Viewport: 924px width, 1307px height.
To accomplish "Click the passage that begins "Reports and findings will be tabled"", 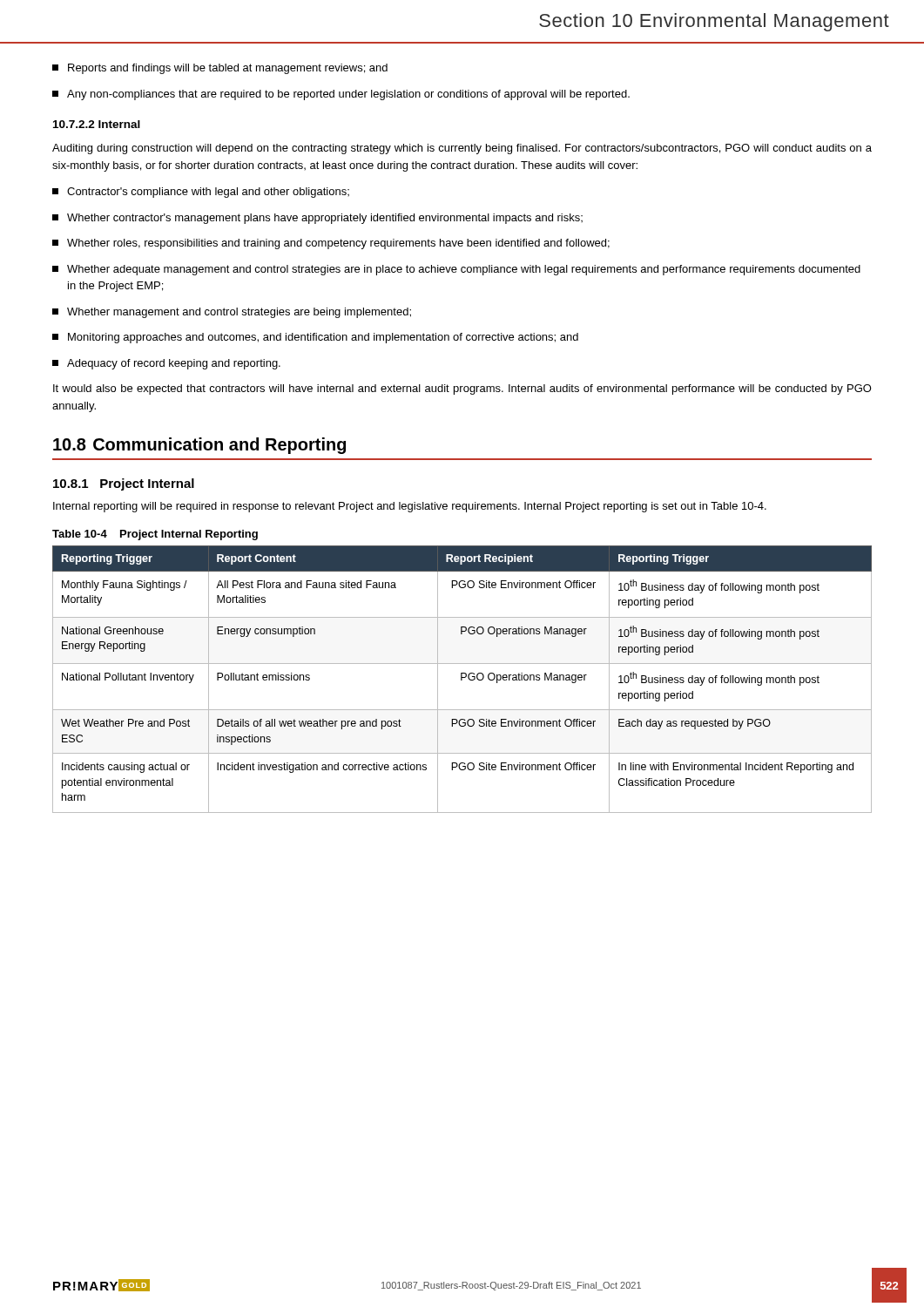I will tap(220, 68).
